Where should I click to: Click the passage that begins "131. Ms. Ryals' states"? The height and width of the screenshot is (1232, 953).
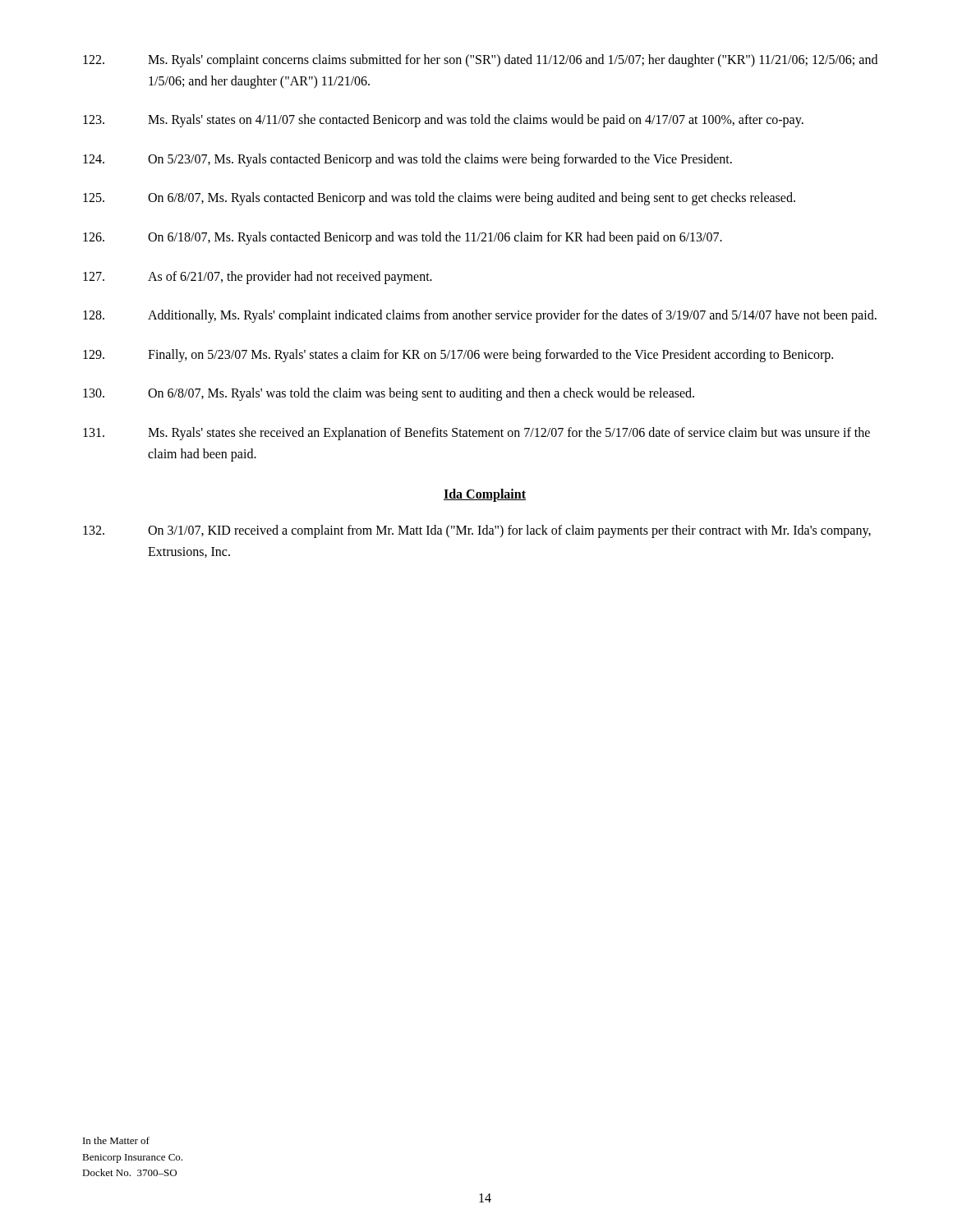pos(485,443)
